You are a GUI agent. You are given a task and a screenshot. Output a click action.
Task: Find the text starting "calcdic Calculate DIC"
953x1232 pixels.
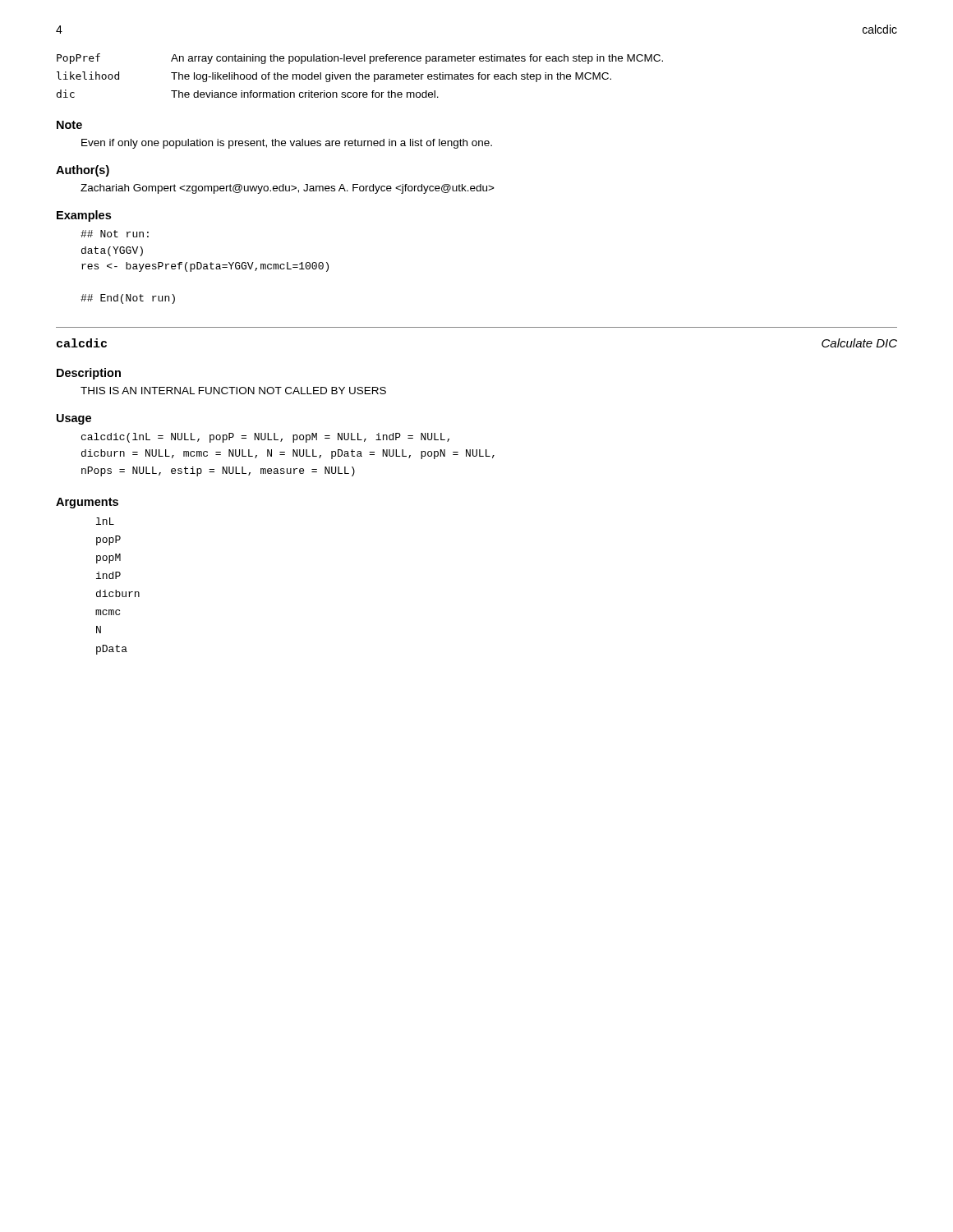click(82, 342)
